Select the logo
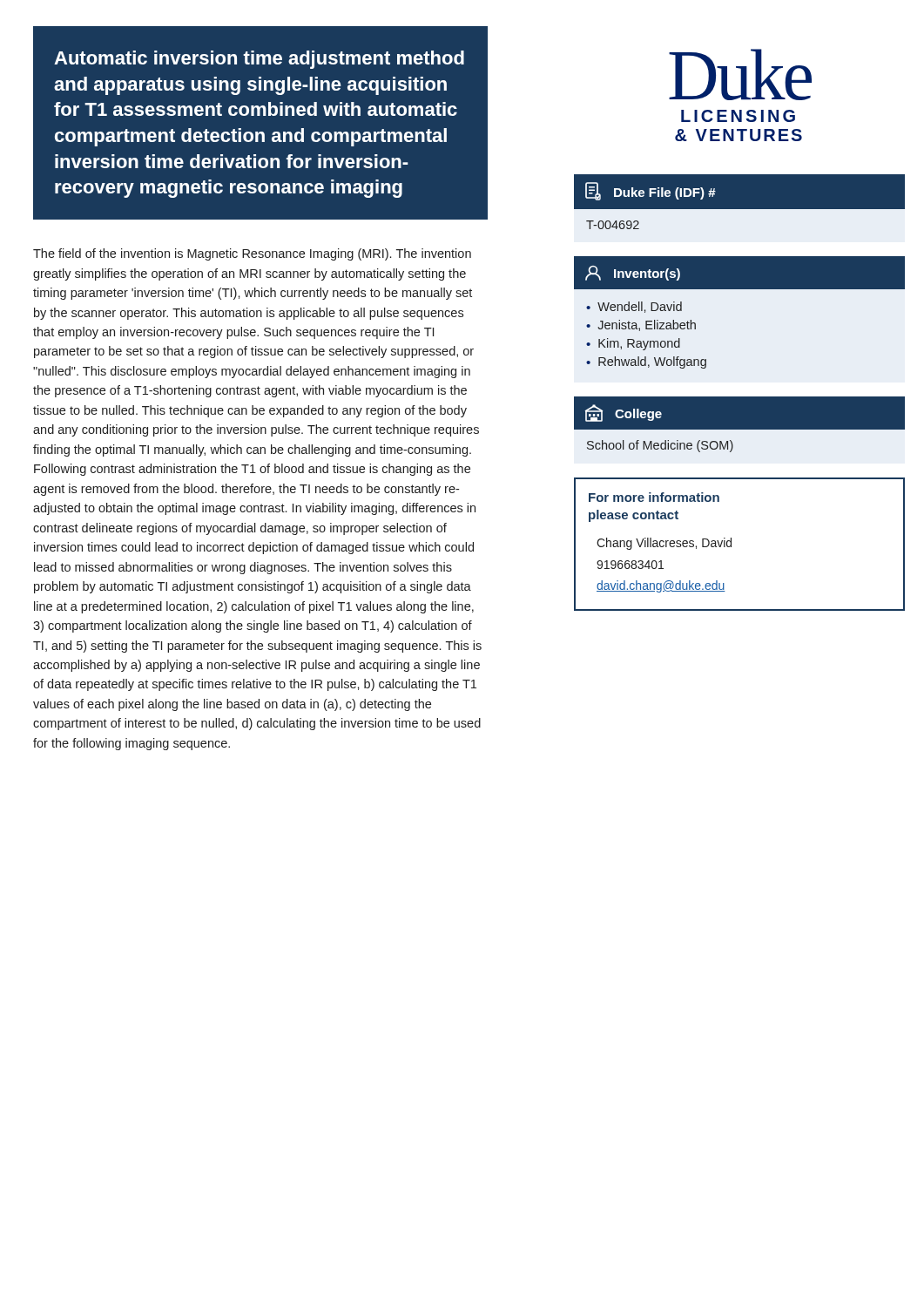Screen dimensions: 1307x924 tap(739, 85)
